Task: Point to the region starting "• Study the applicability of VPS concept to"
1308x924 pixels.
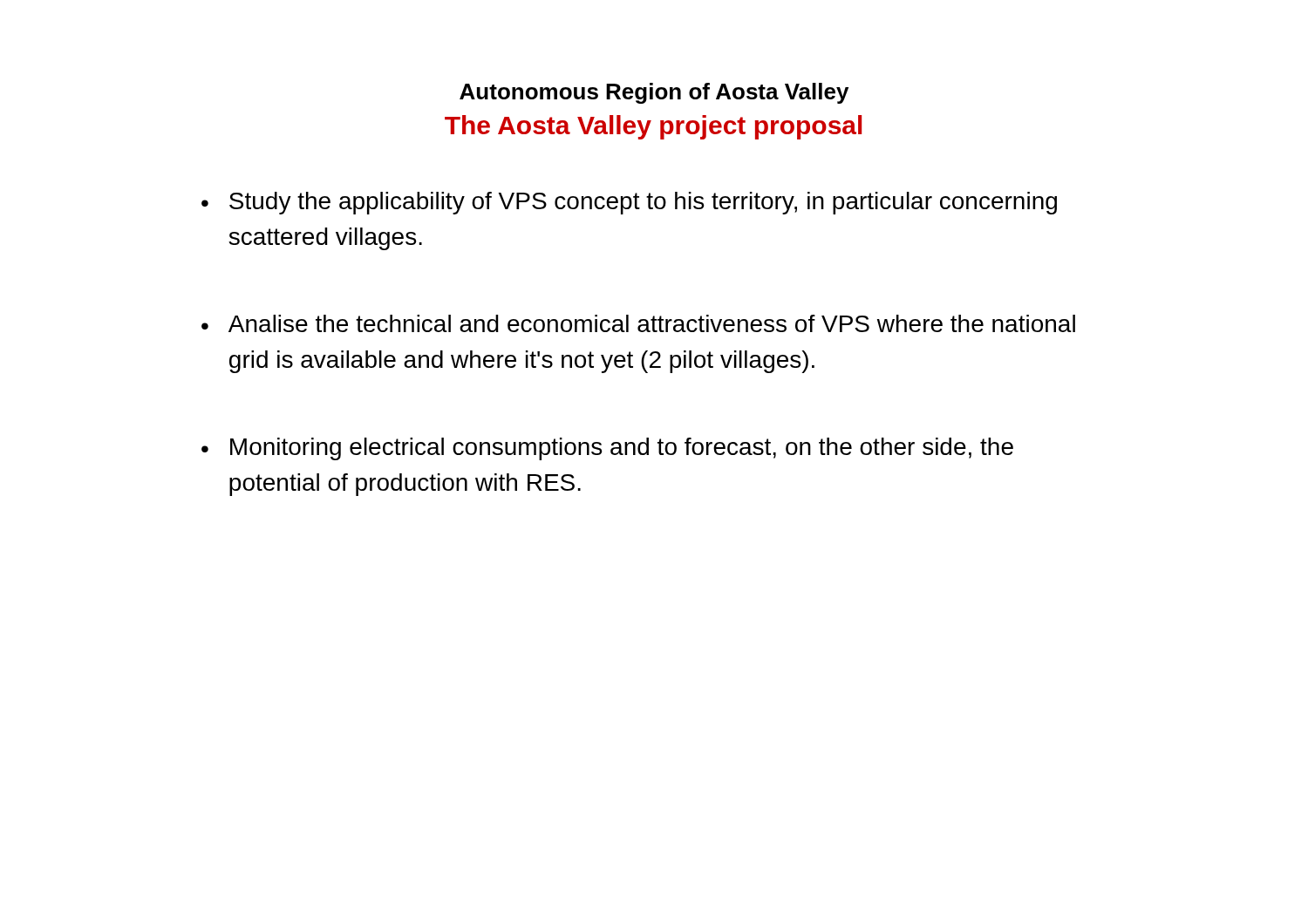Action: tap(654, 219)
